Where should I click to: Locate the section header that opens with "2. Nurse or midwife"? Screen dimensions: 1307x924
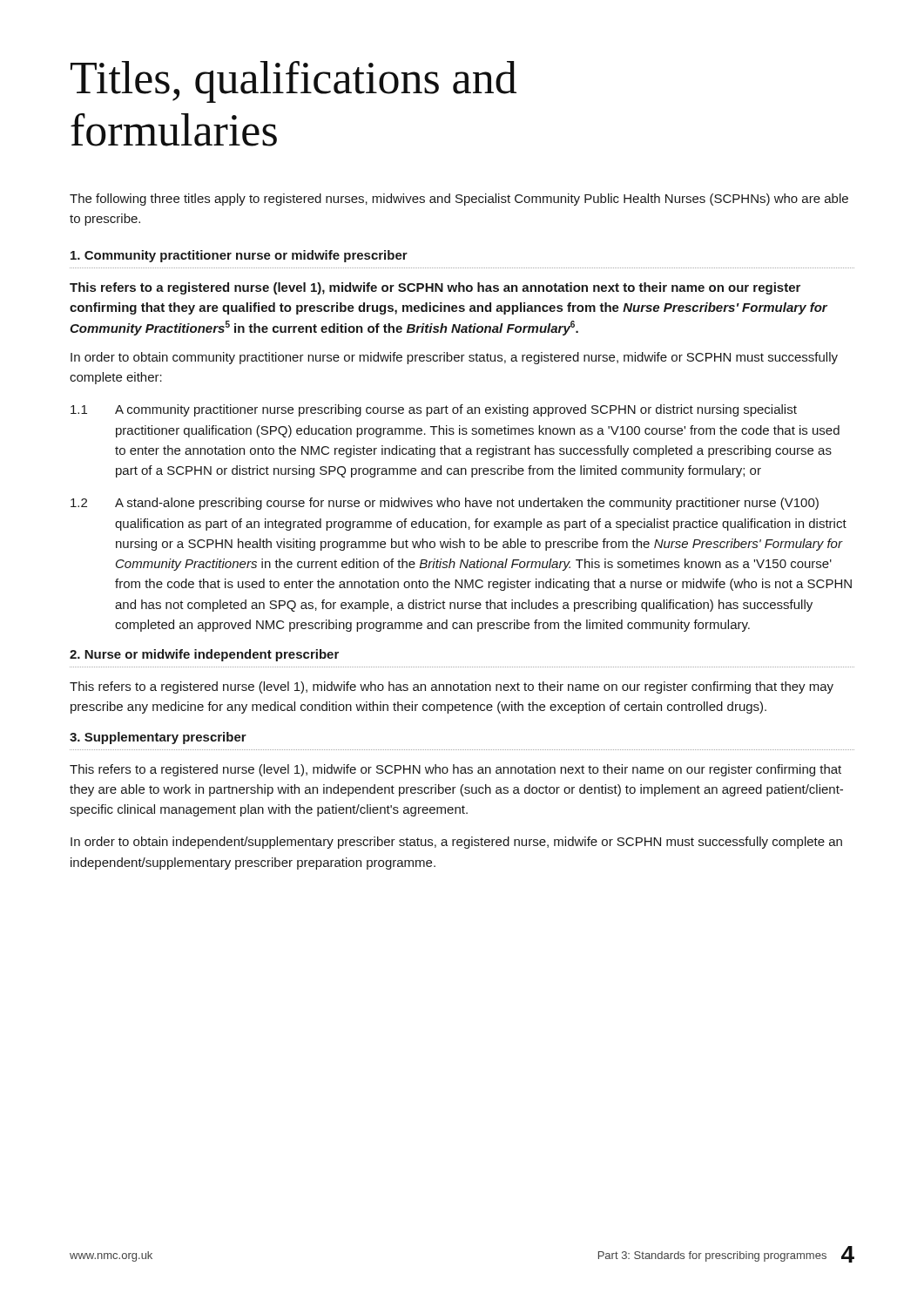coord(204,654)
